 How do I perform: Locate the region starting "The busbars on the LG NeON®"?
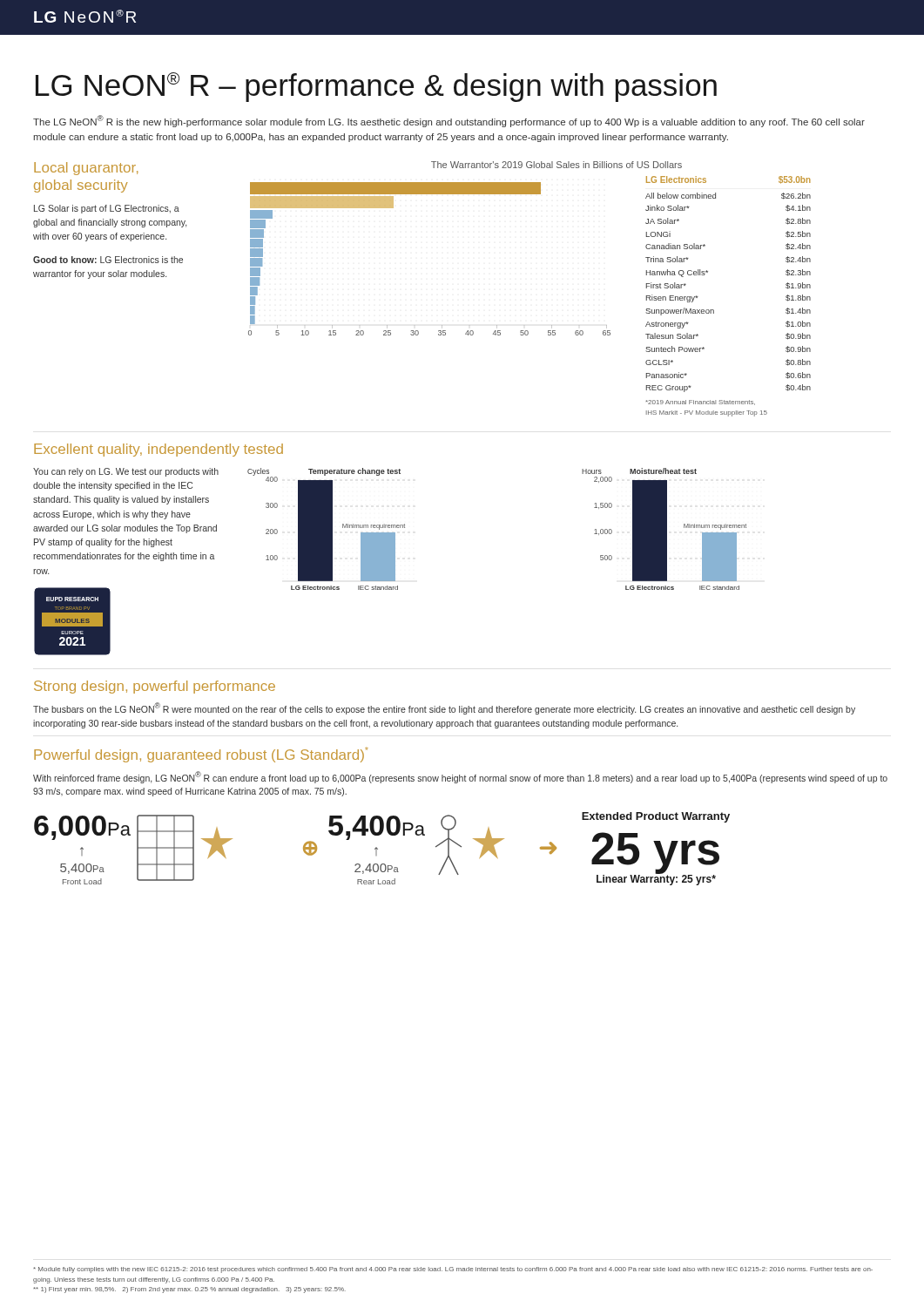point(444,715)
